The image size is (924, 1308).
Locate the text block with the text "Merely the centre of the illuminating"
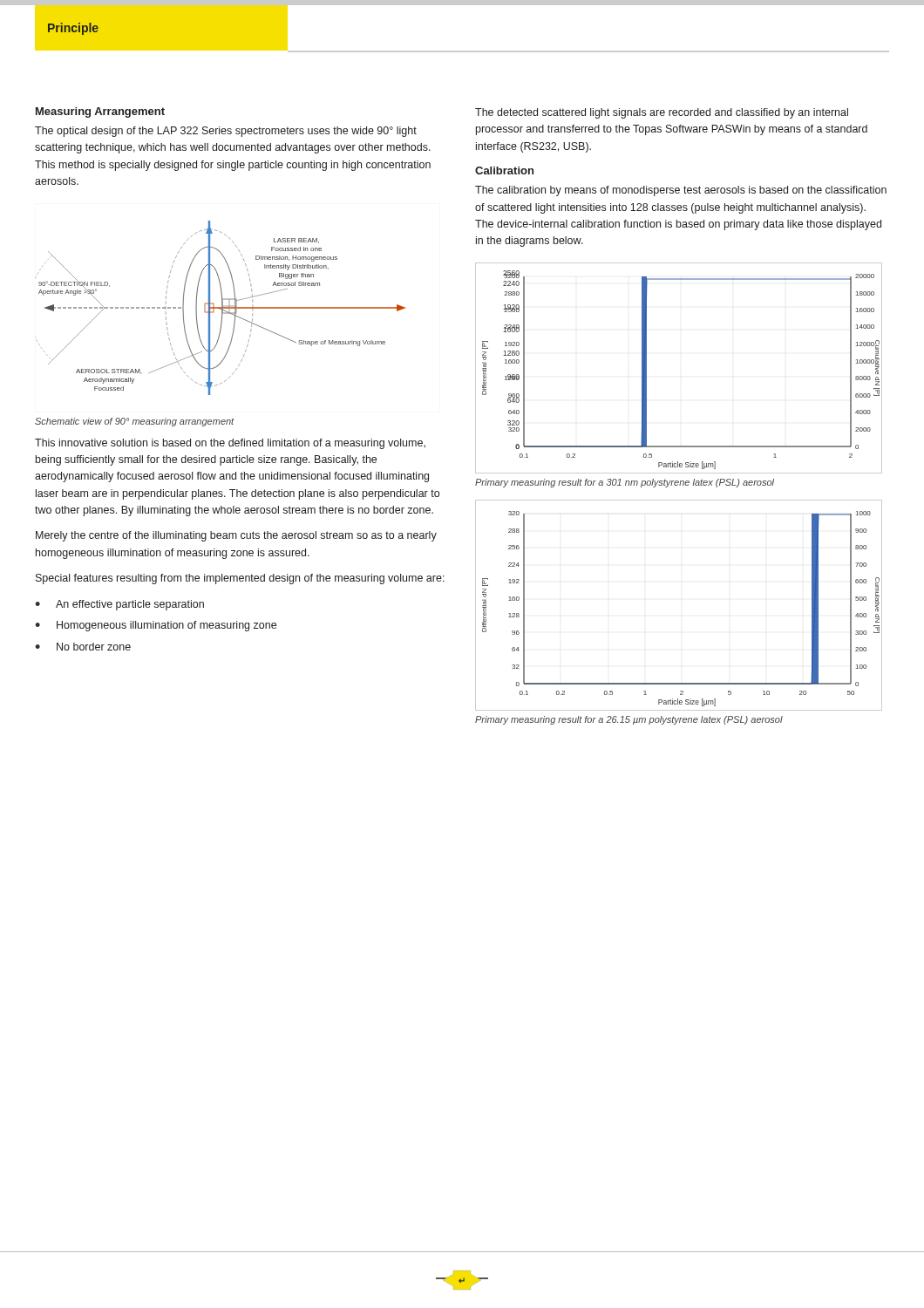[x=236, y=544]
